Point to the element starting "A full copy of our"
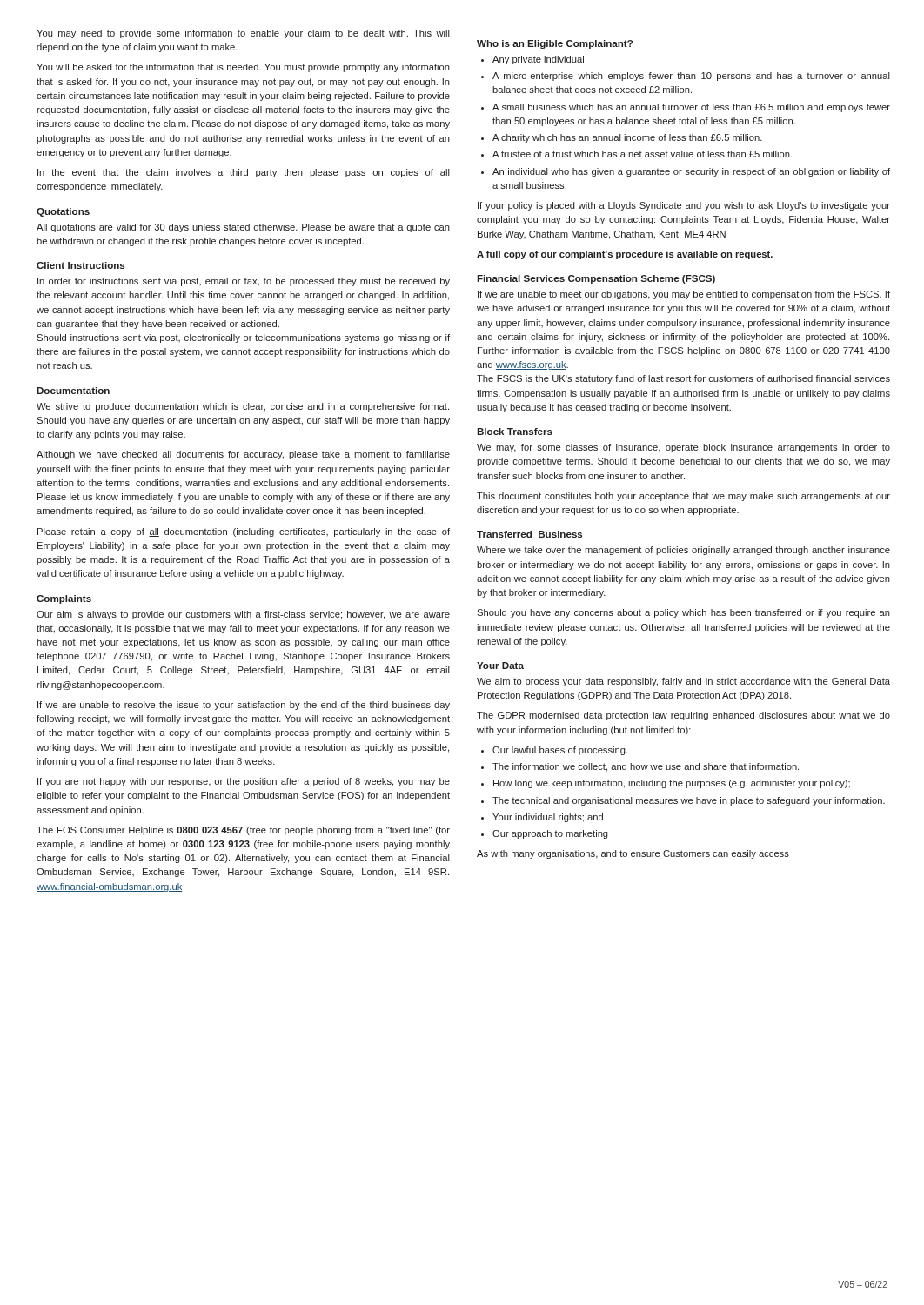Screen dimensions: 1305x924 click(683, 254)
